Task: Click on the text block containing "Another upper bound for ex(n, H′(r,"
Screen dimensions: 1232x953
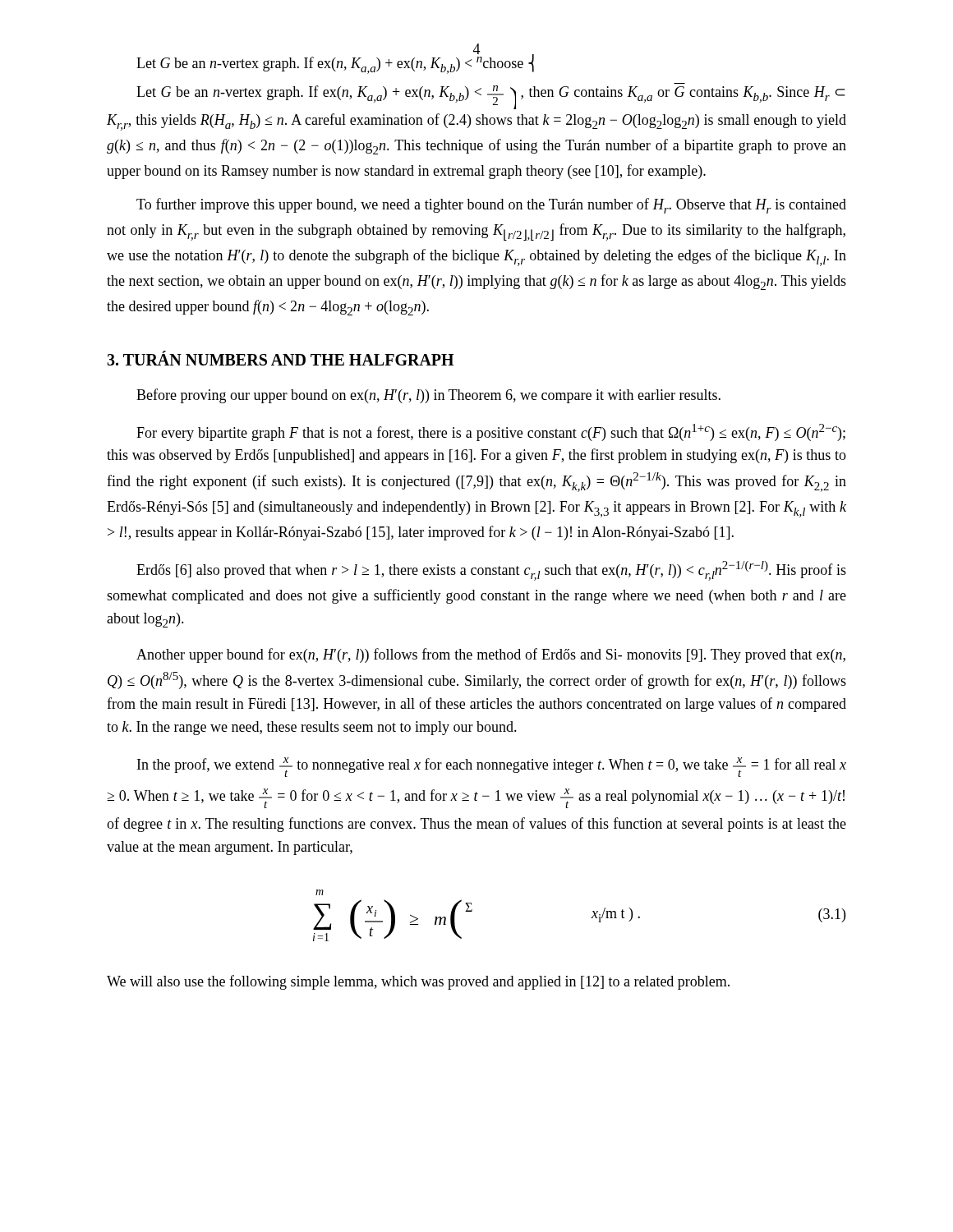Action: click(476, 692)
